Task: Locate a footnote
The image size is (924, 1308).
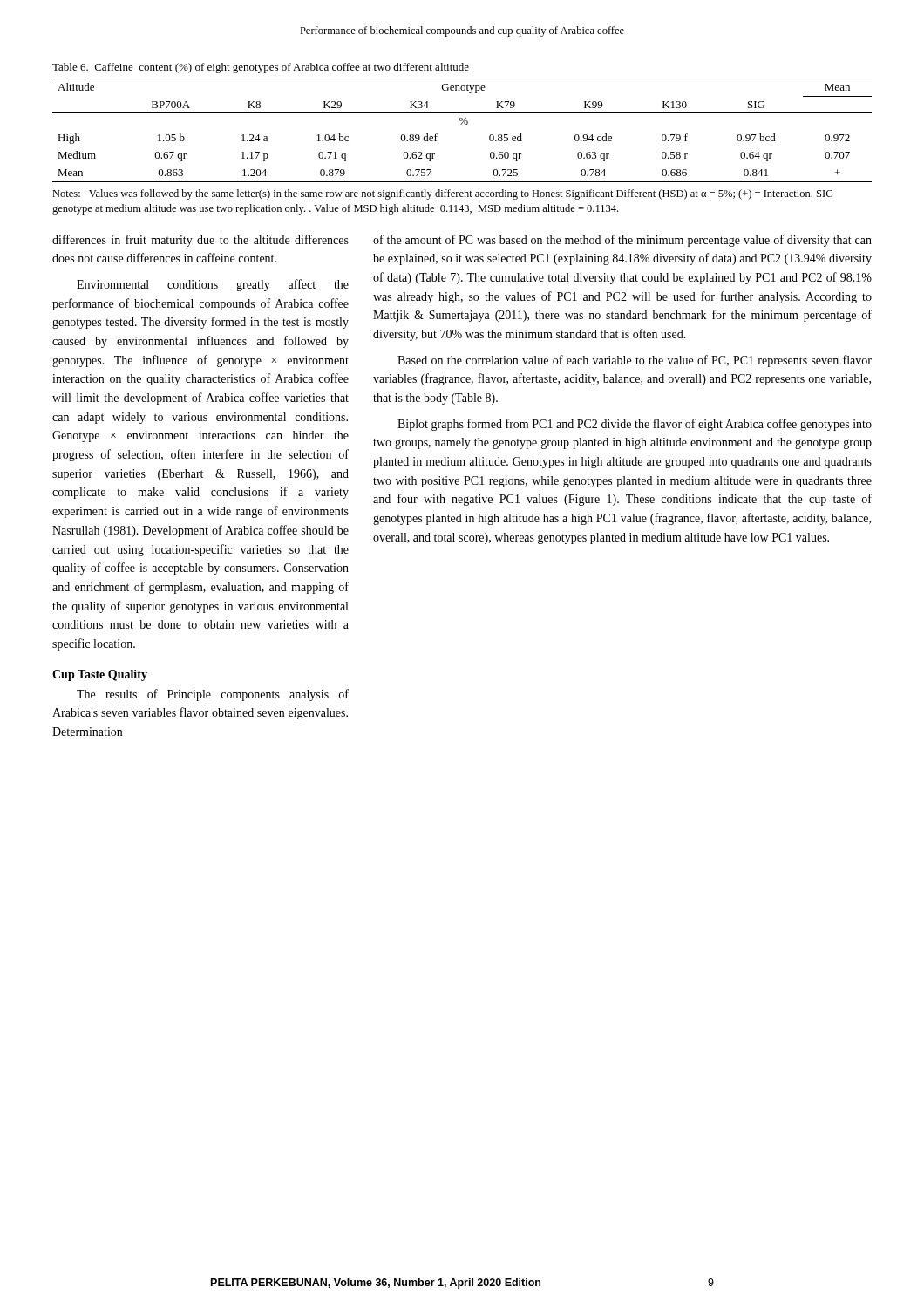Action: click(x=443, y=201)
